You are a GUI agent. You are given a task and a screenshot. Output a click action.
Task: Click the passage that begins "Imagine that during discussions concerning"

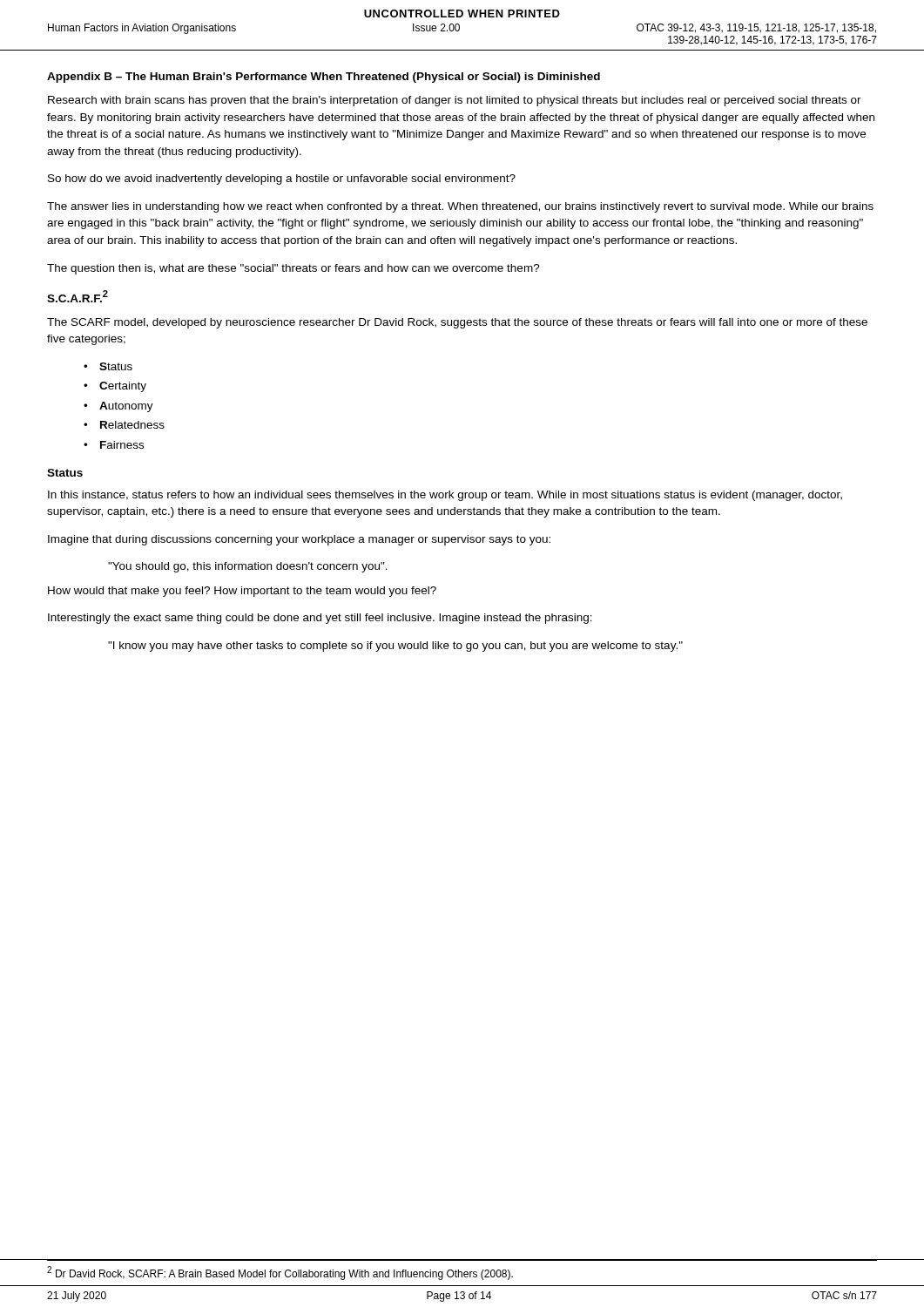click(299, 539)
